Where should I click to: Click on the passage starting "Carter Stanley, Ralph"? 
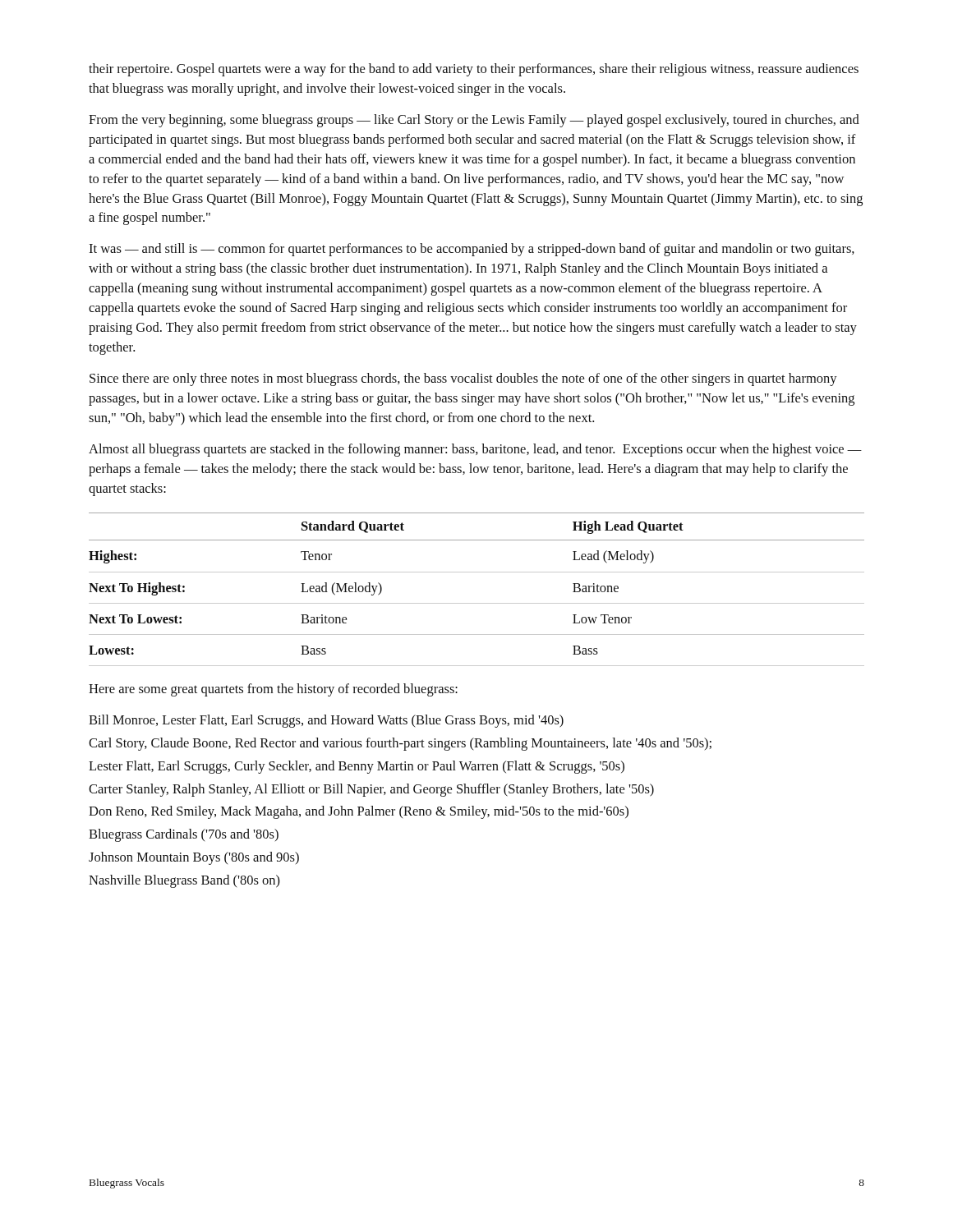(x=371, y=788)
